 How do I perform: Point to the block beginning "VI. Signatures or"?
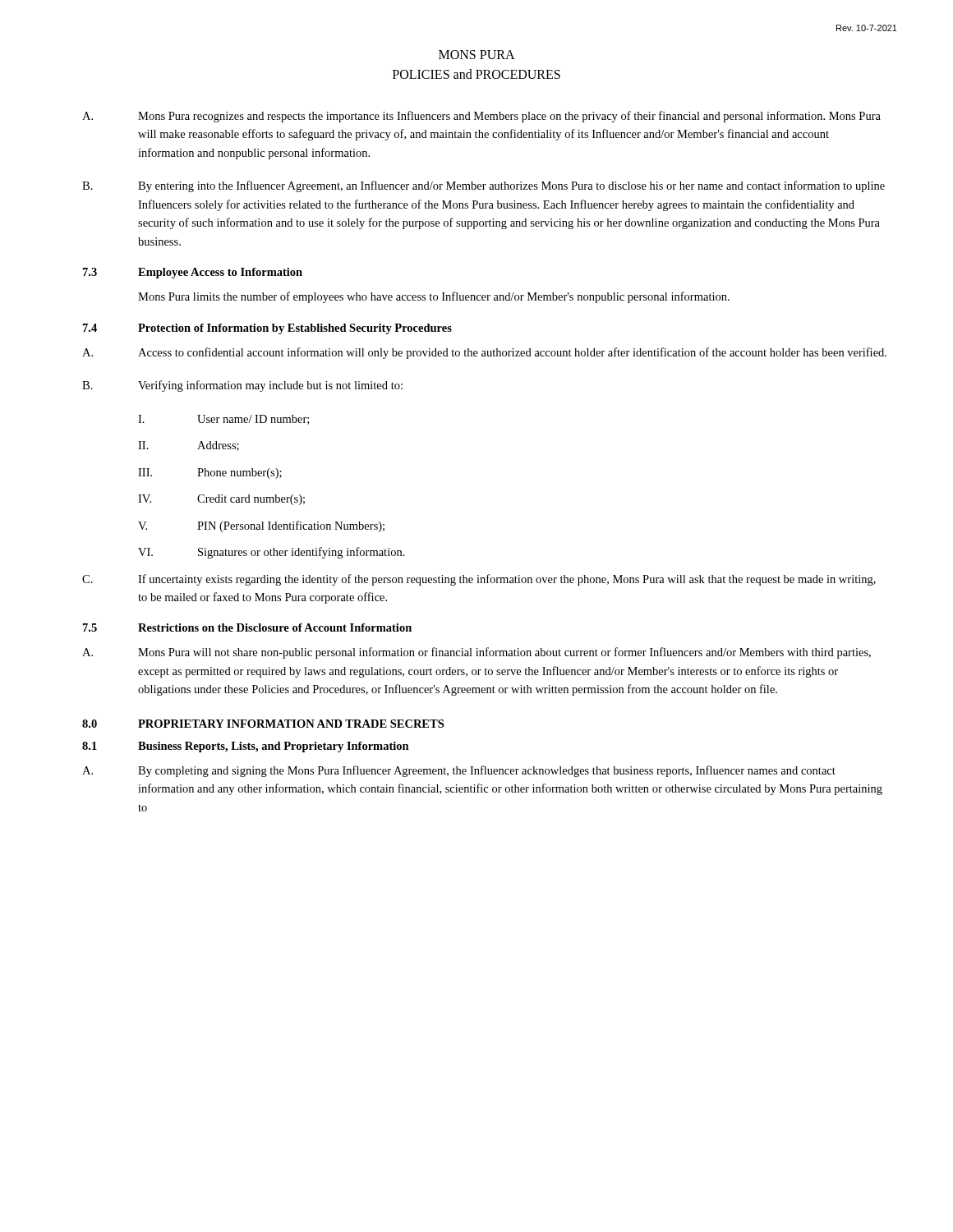[272, 553]
